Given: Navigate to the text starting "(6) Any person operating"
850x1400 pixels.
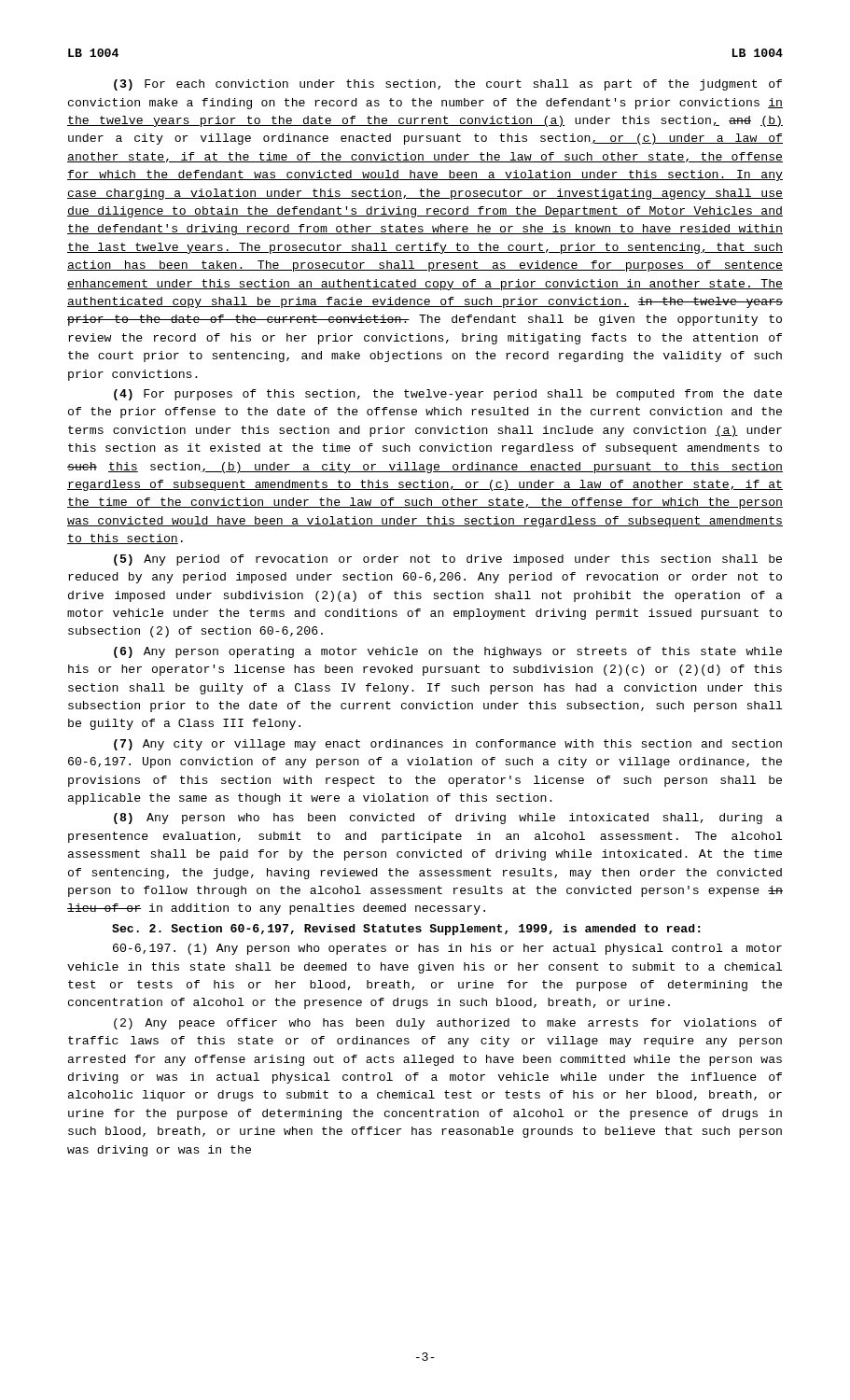Looking at the screenshot, I should point(425,688).
